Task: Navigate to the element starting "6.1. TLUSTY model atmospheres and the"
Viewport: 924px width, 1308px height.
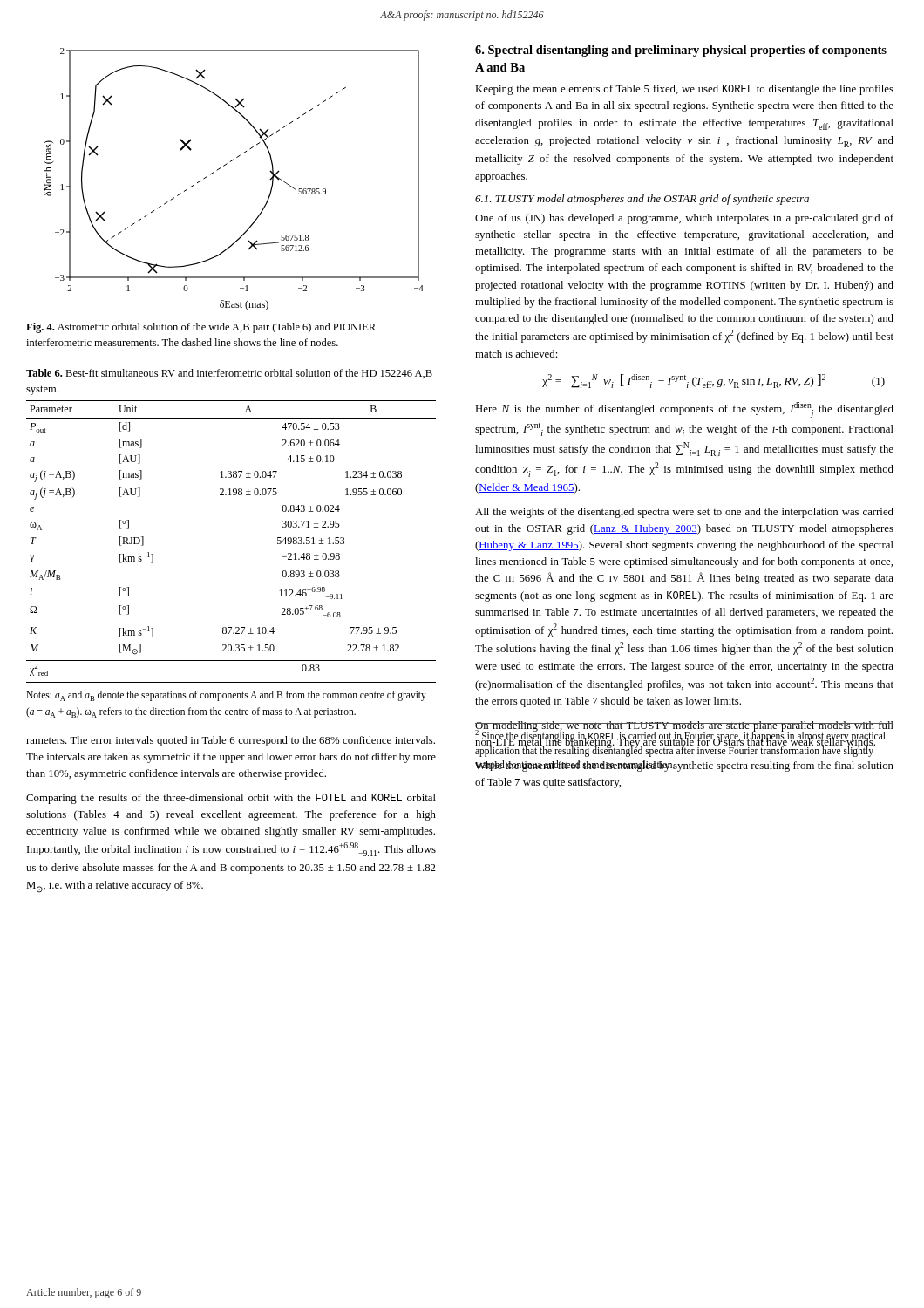Action: 642,198
